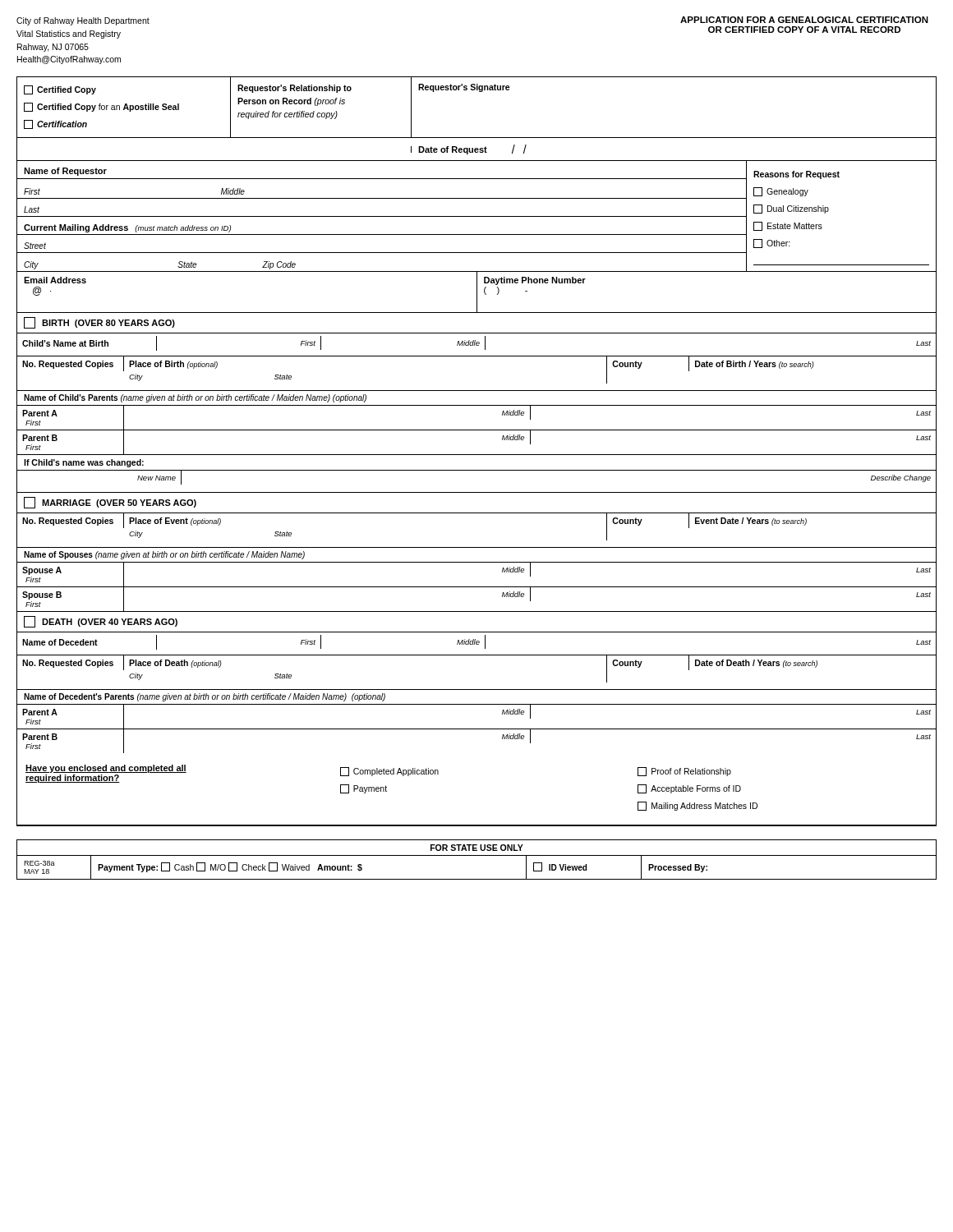Select the block starting "APPLICATION FOR A GENEALOGICAL CERTIFICATION OR CERTIFIED"
This screenshot has width=953, height=1232.
click(804, 25)
